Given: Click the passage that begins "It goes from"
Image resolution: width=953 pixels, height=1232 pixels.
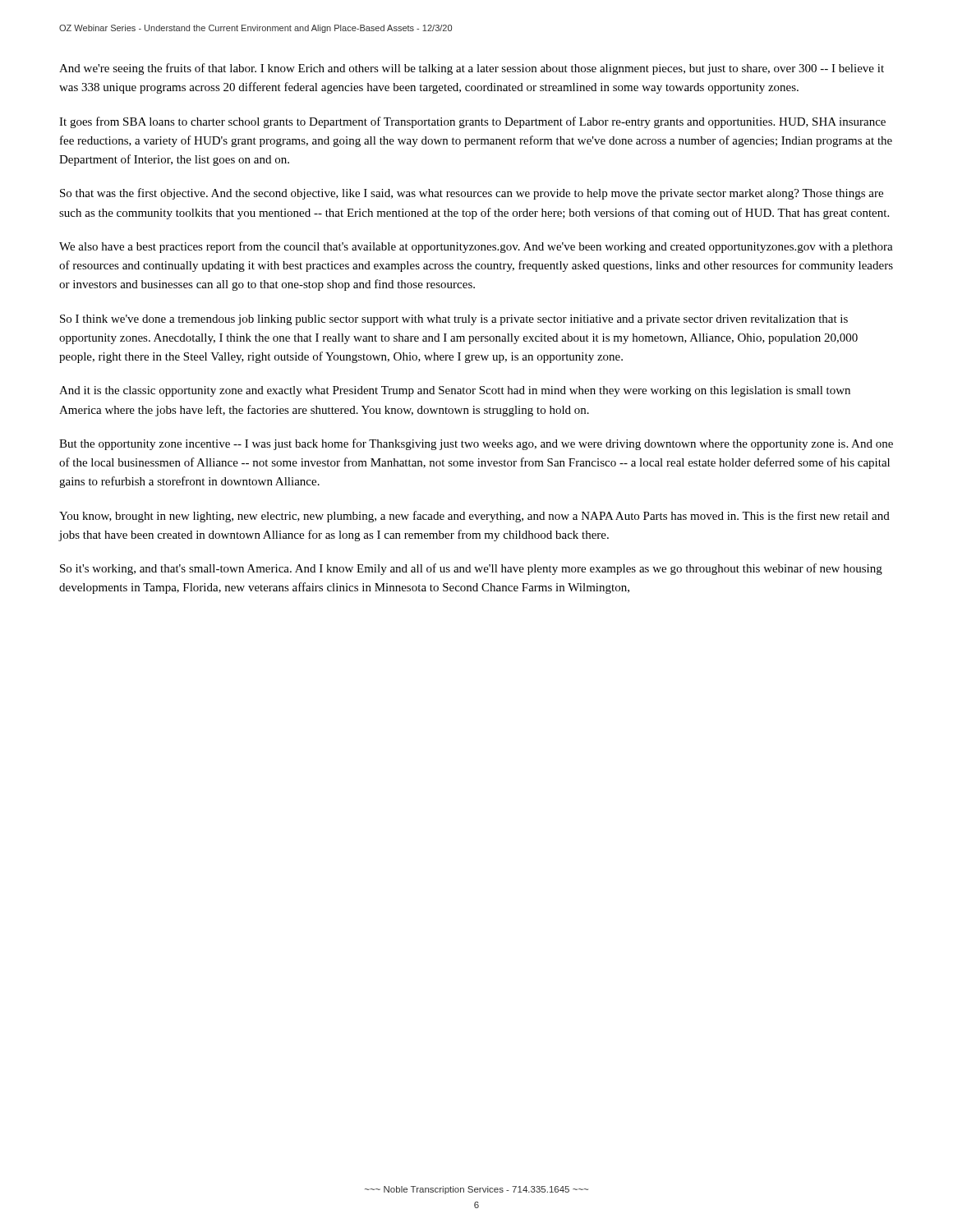Looking at the screenshot, I should pyautogui.click(x=476, y=140).
